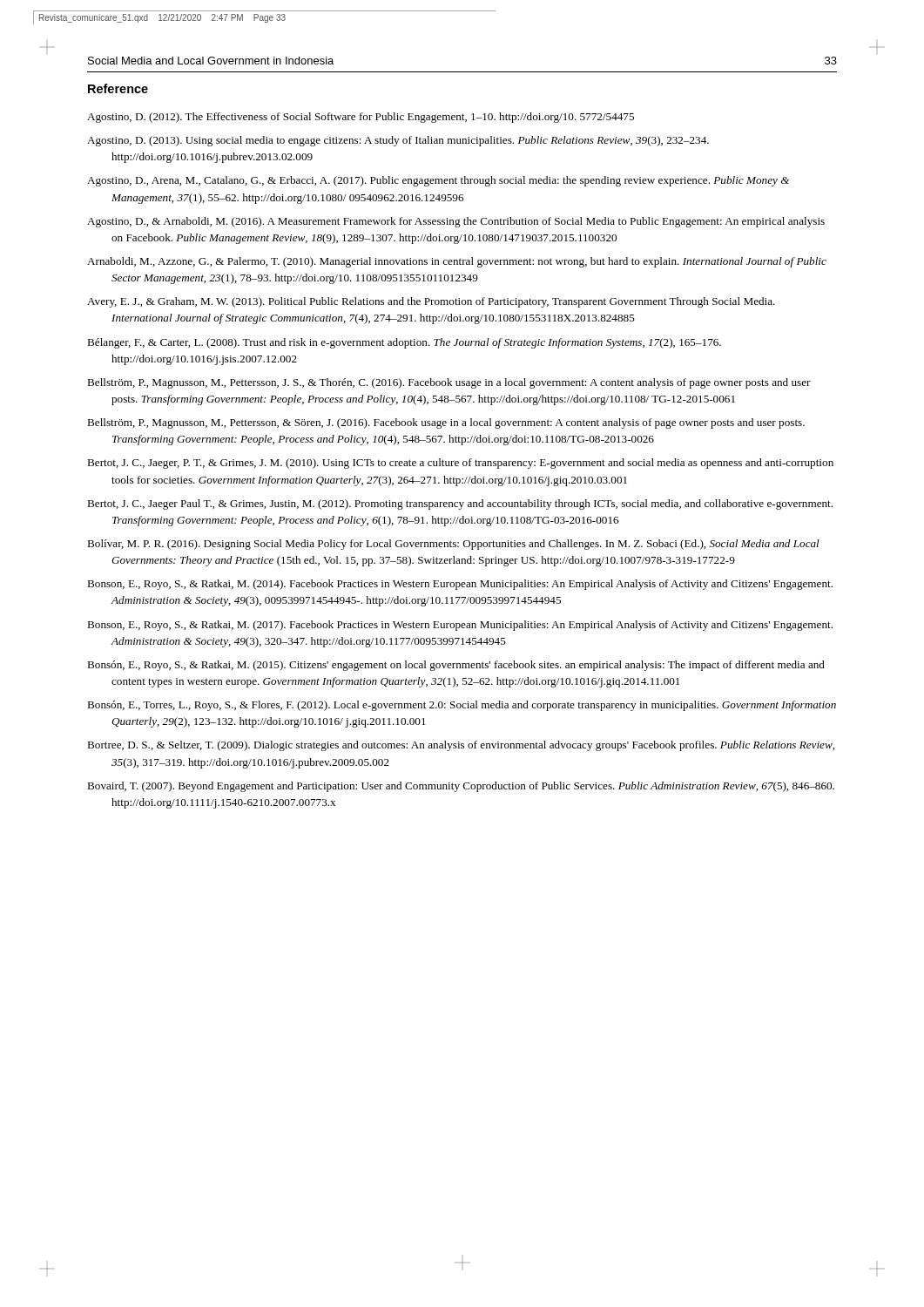
Task: Navigate to the block starting "Bonsón, E., Royo, S., & Ratkai,"
Action: [x=456, y=673]
